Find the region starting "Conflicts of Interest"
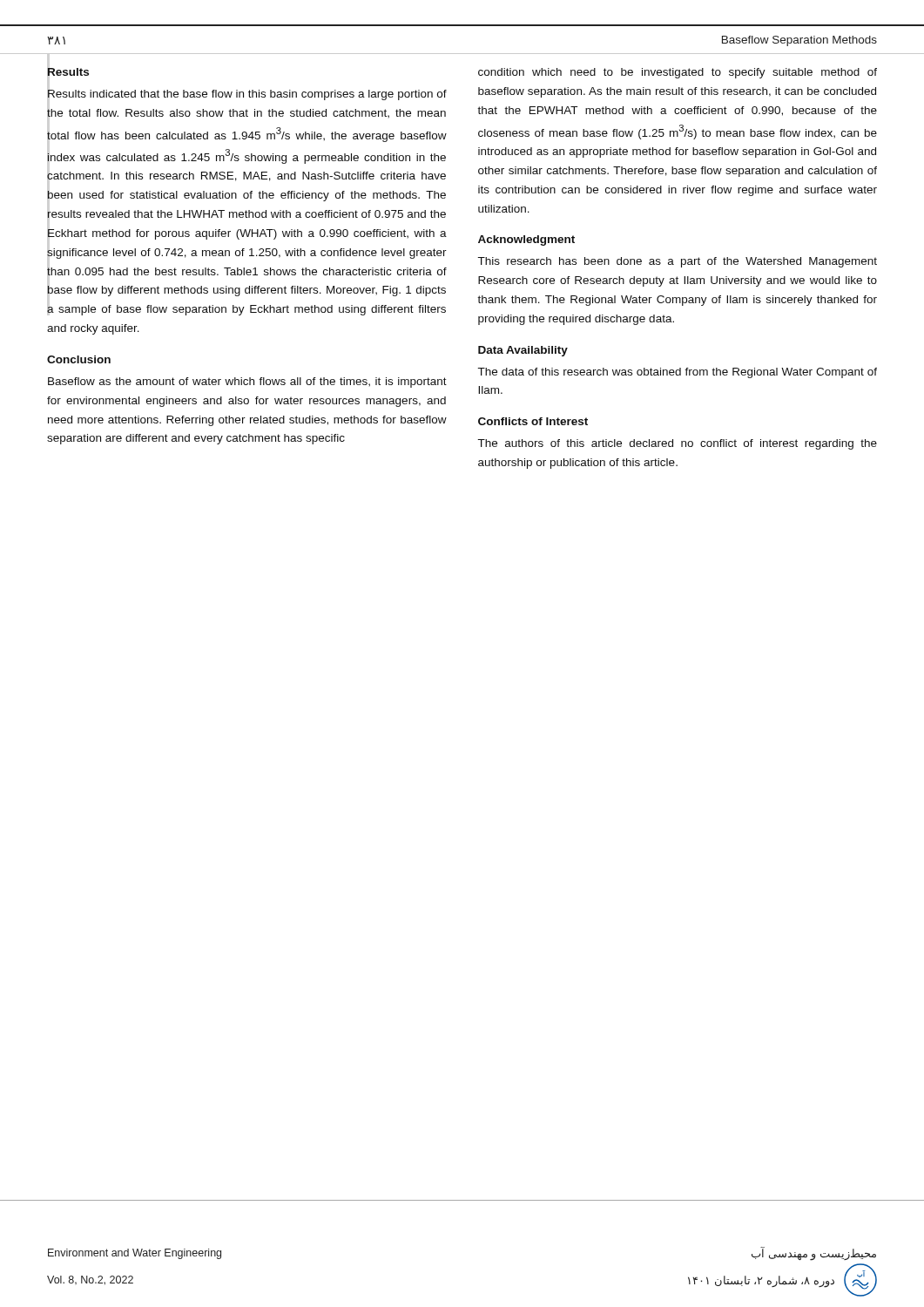This screenshot has width=924, height=1307. (533, 422)
